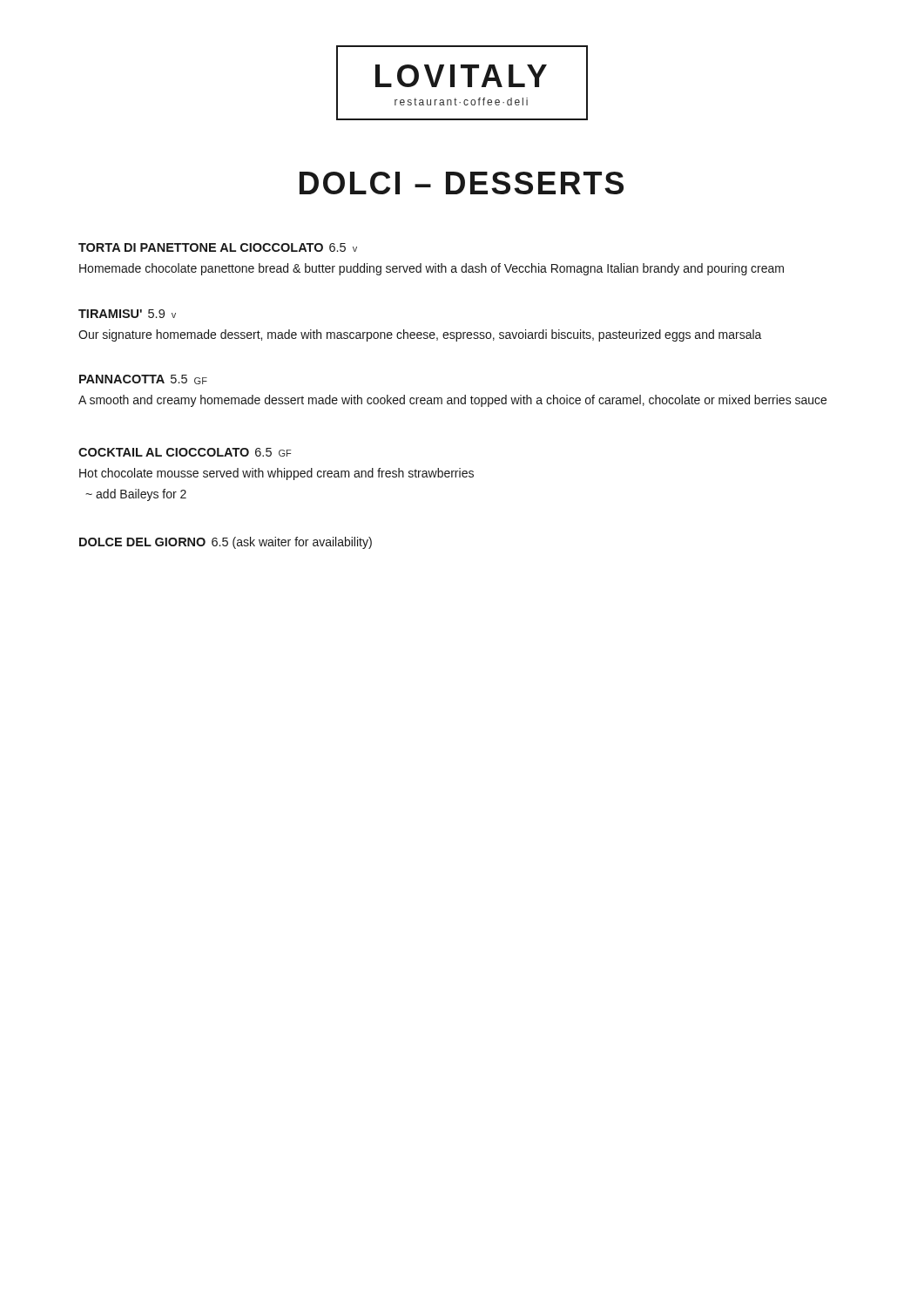Select the text block that reads "Hot chocolate mousse served with"
This screenshot has height=1307, width=924.
462,474
